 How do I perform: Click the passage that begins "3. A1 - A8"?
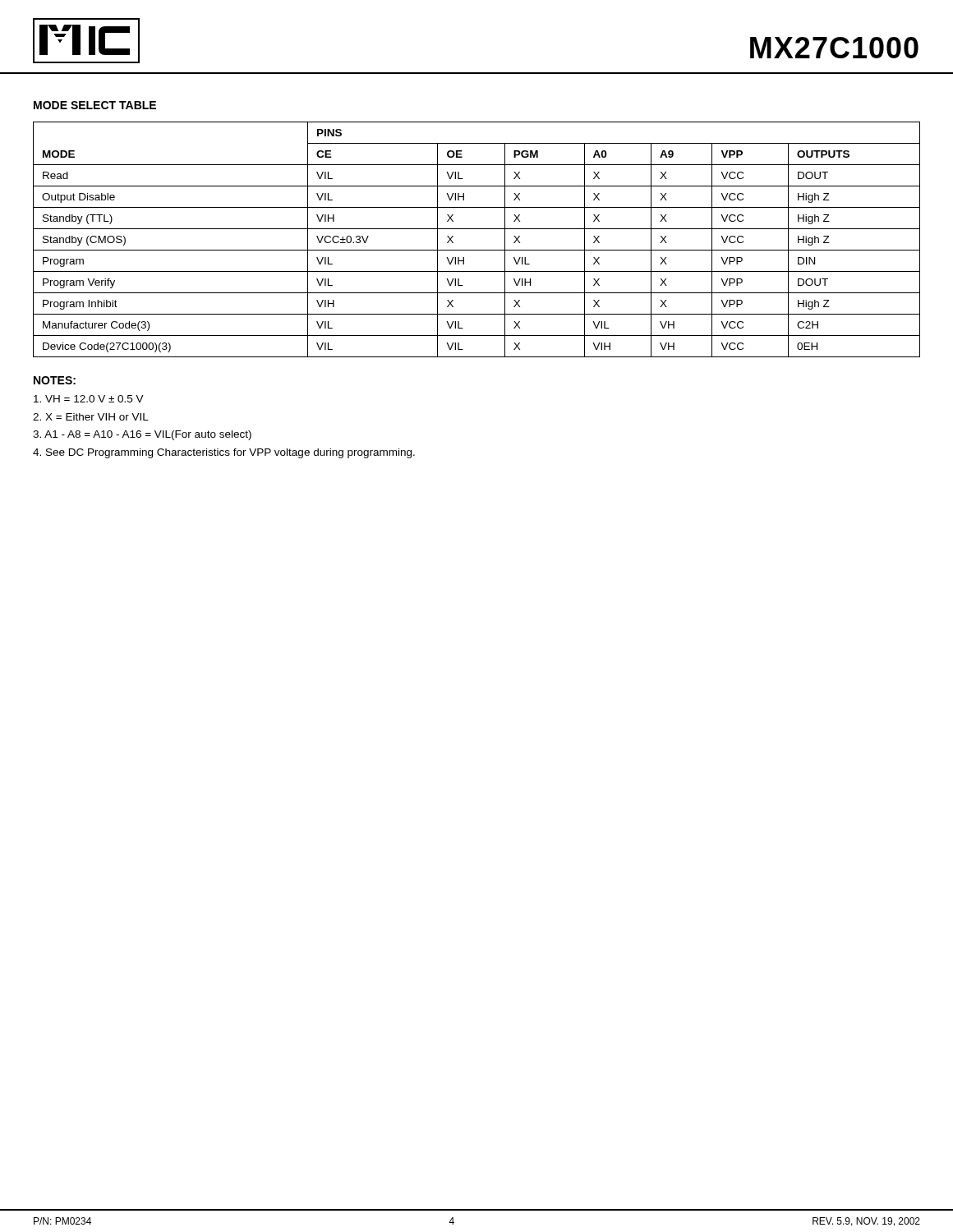142,434
